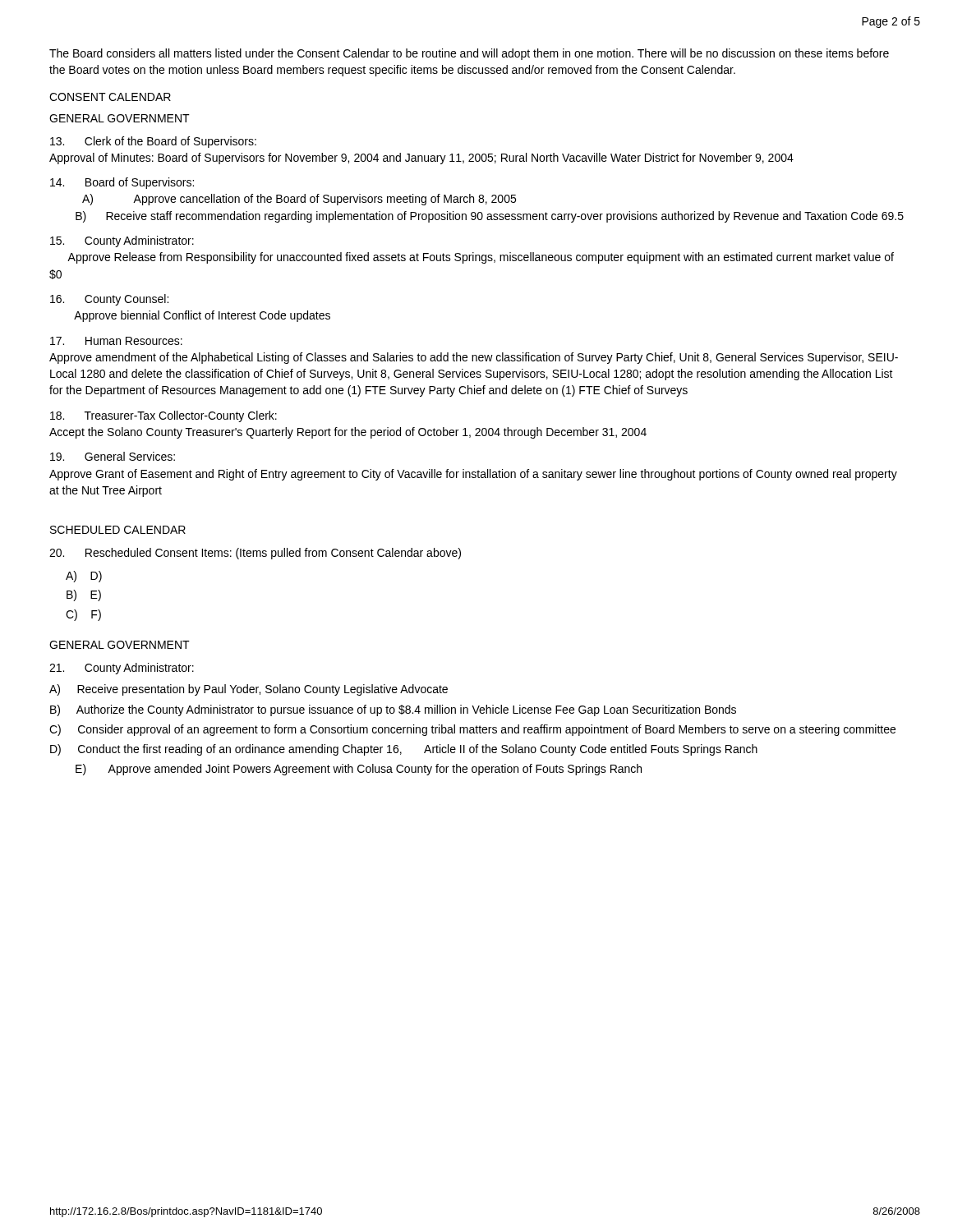Screen dimensions: 1232x953
Task: Click on the list item containing "D) Conduct the"
Action: coord(404,749)
